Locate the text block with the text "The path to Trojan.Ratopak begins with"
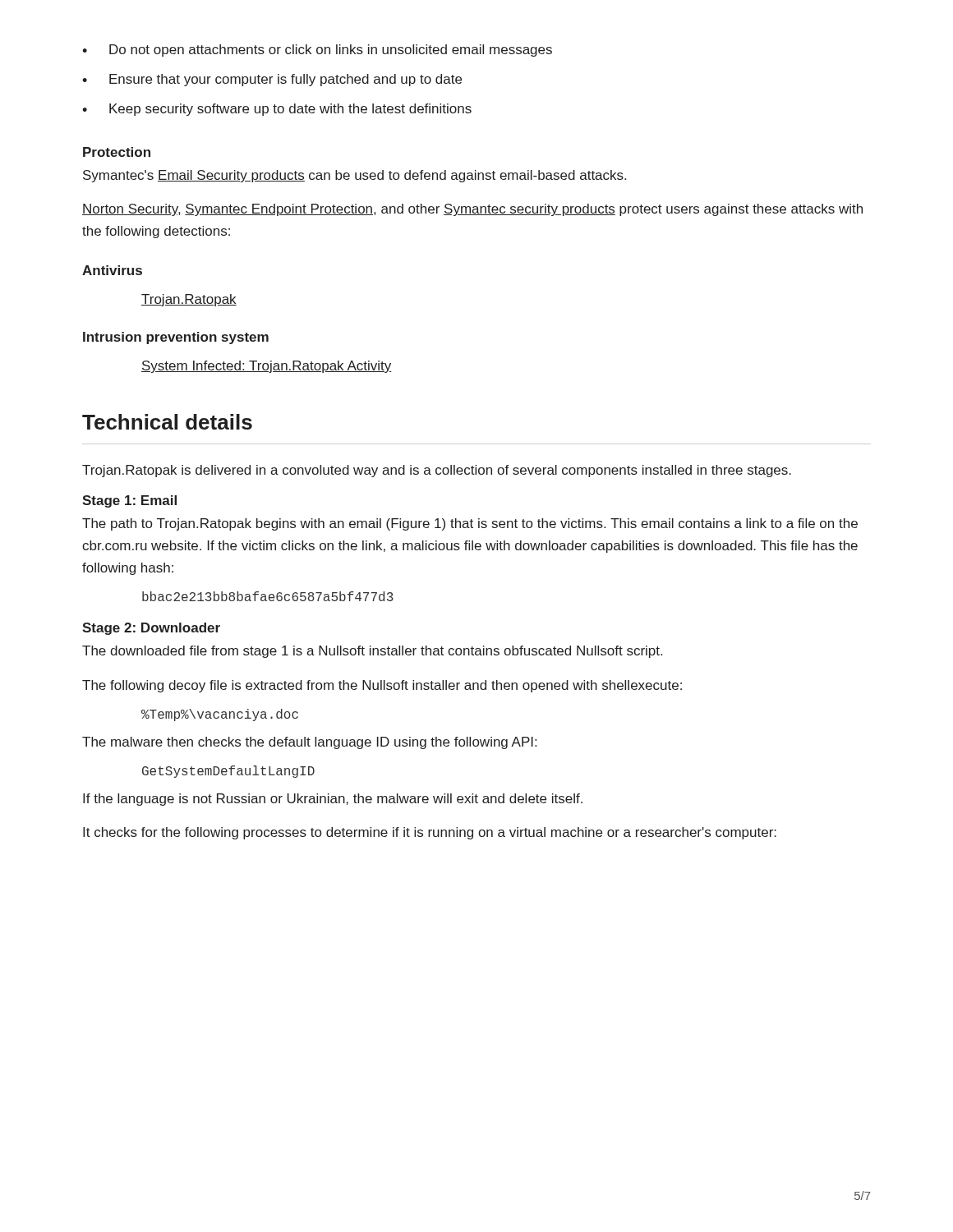Image resolution: width=953 pixels, height=1232 pixels. point(470,546)
